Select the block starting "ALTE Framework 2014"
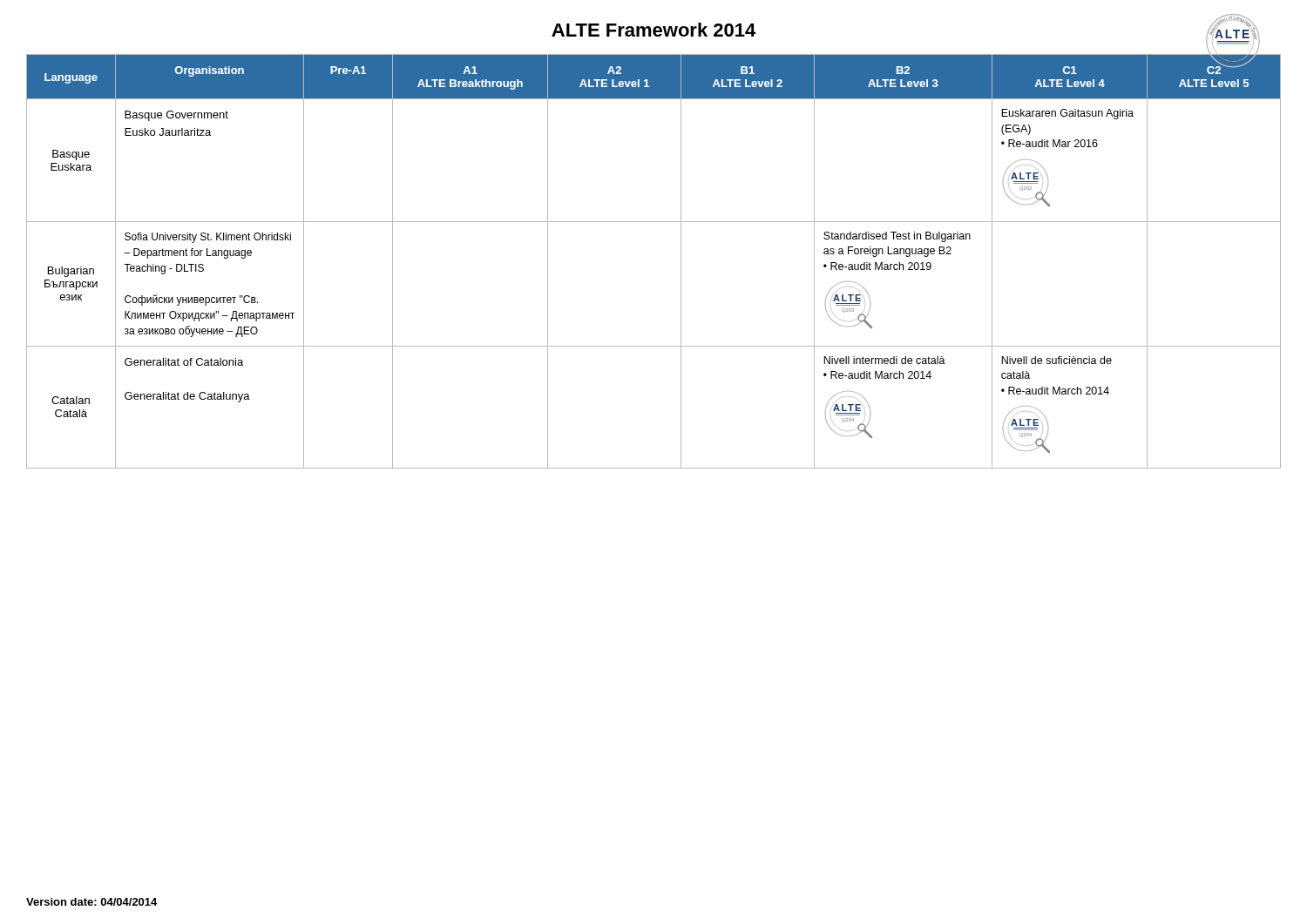 pyautogui.click(x=654, y=30)
